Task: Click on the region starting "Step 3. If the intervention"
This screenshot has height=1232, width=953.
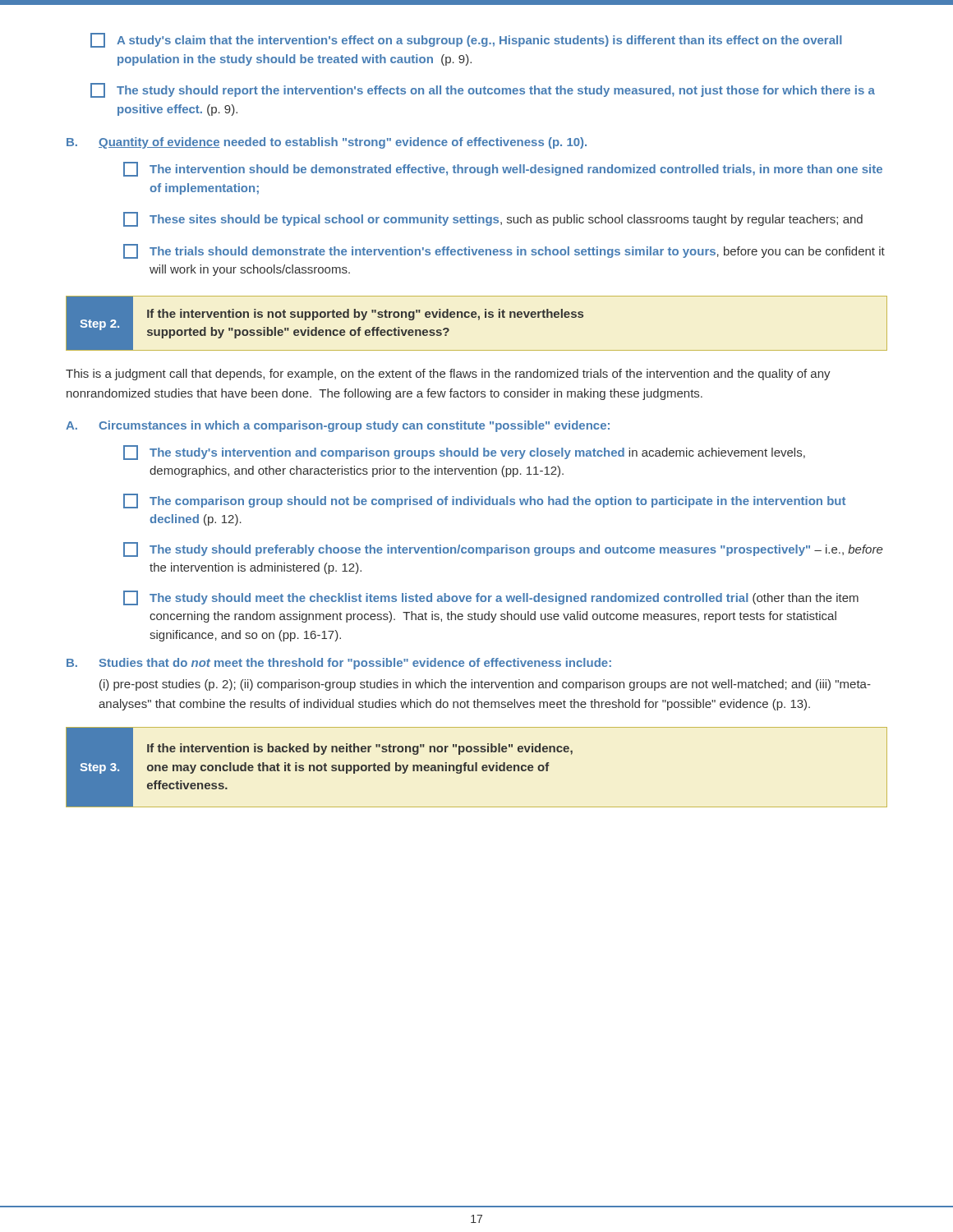Action: click(x=326, y=767)
